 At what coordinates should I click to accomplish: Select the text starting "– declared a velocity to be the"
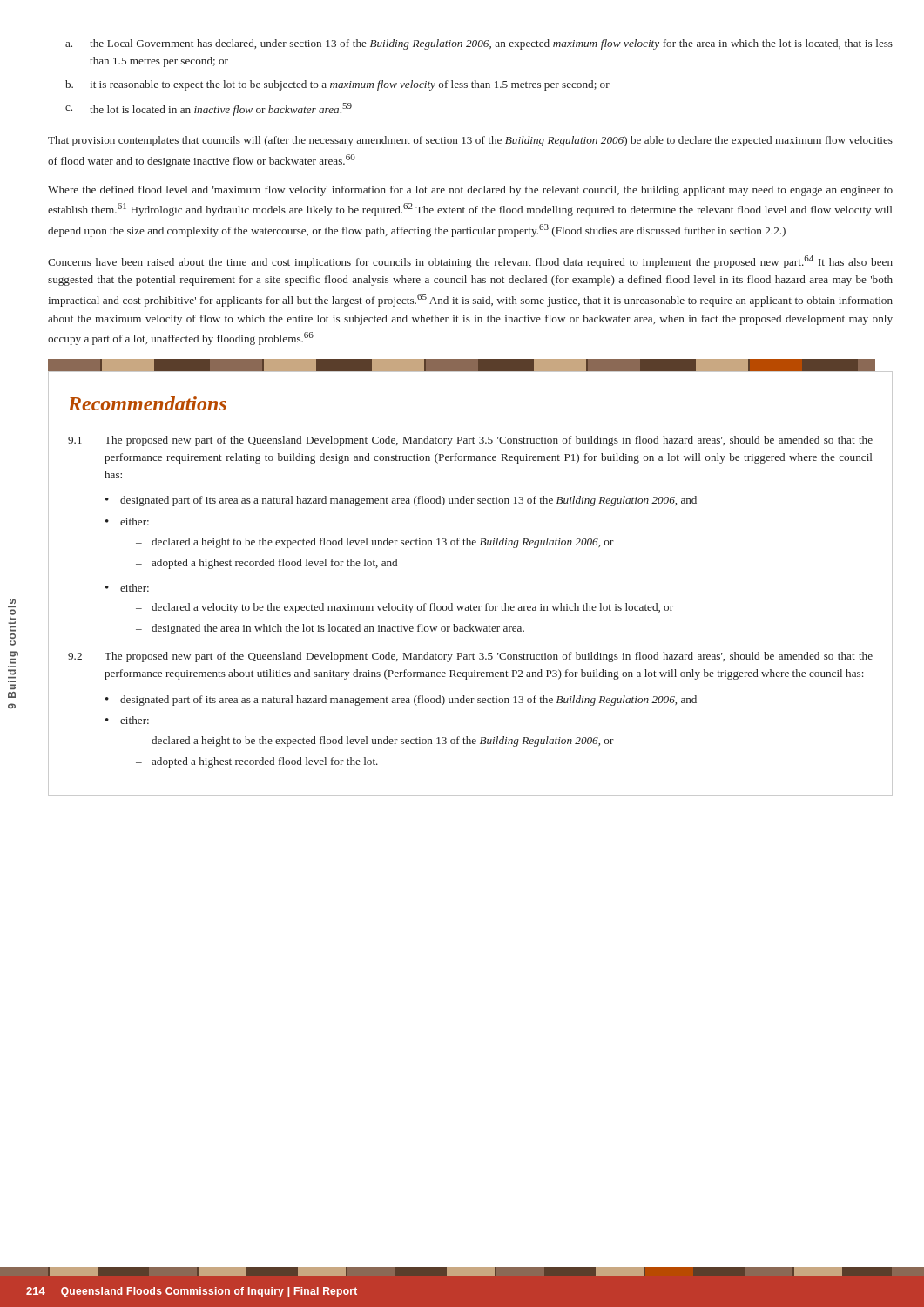coord(504,608)
